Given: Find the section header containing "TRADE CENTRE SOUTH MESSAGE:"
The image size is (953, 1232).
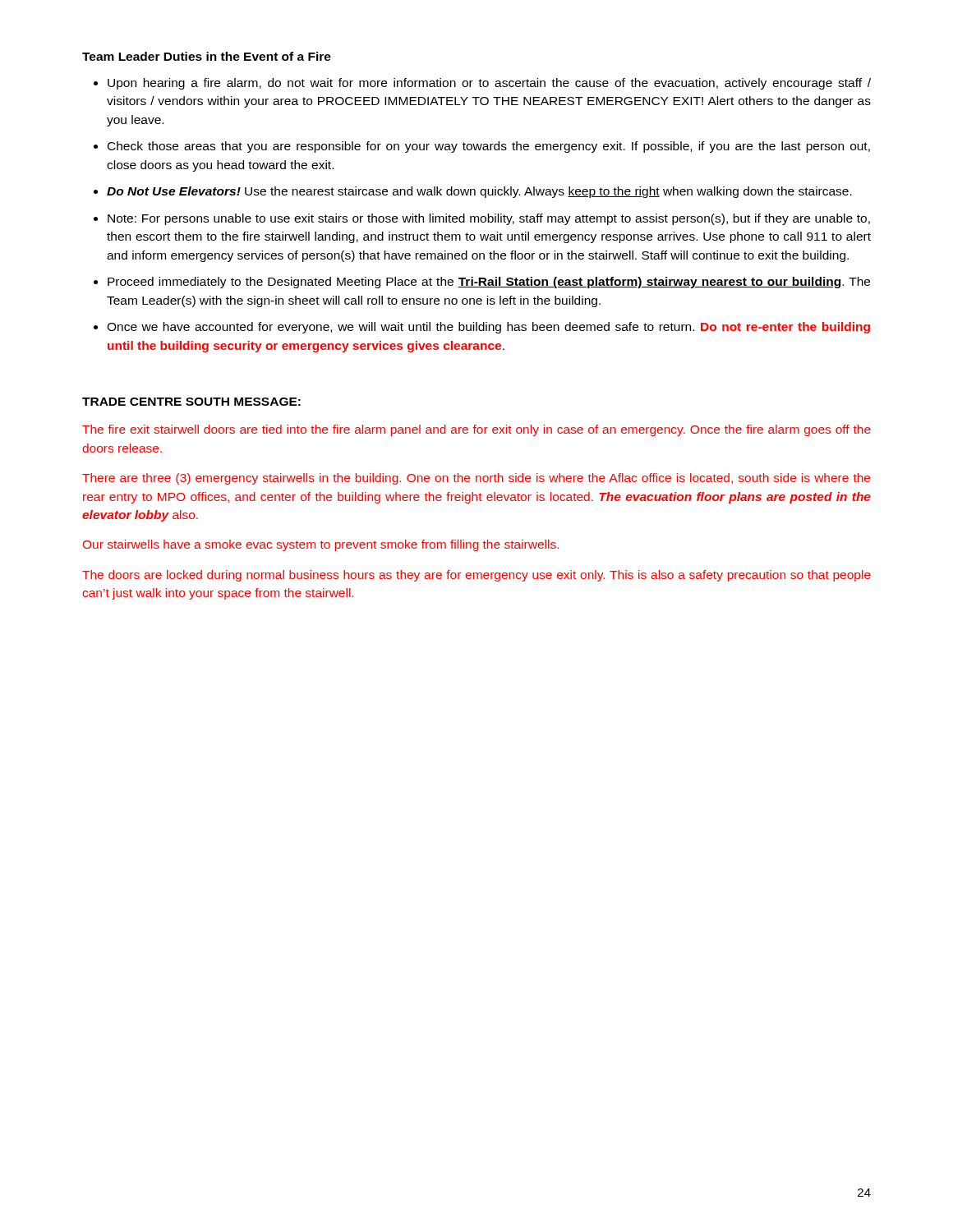Looking at the screenshot, I should click(192, 401).
